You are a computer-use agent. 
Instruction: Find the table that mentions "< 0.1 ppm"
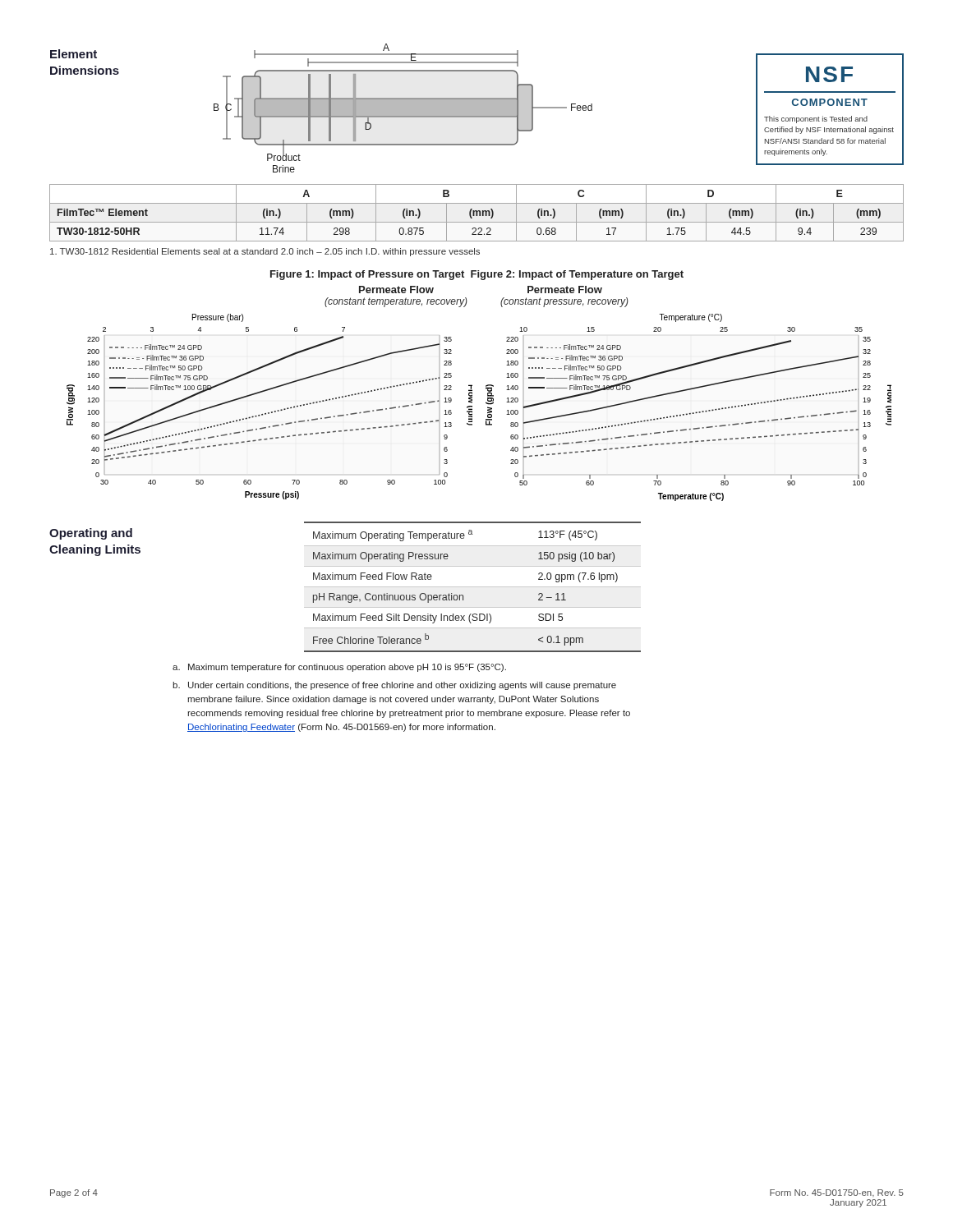pos(538,587)
